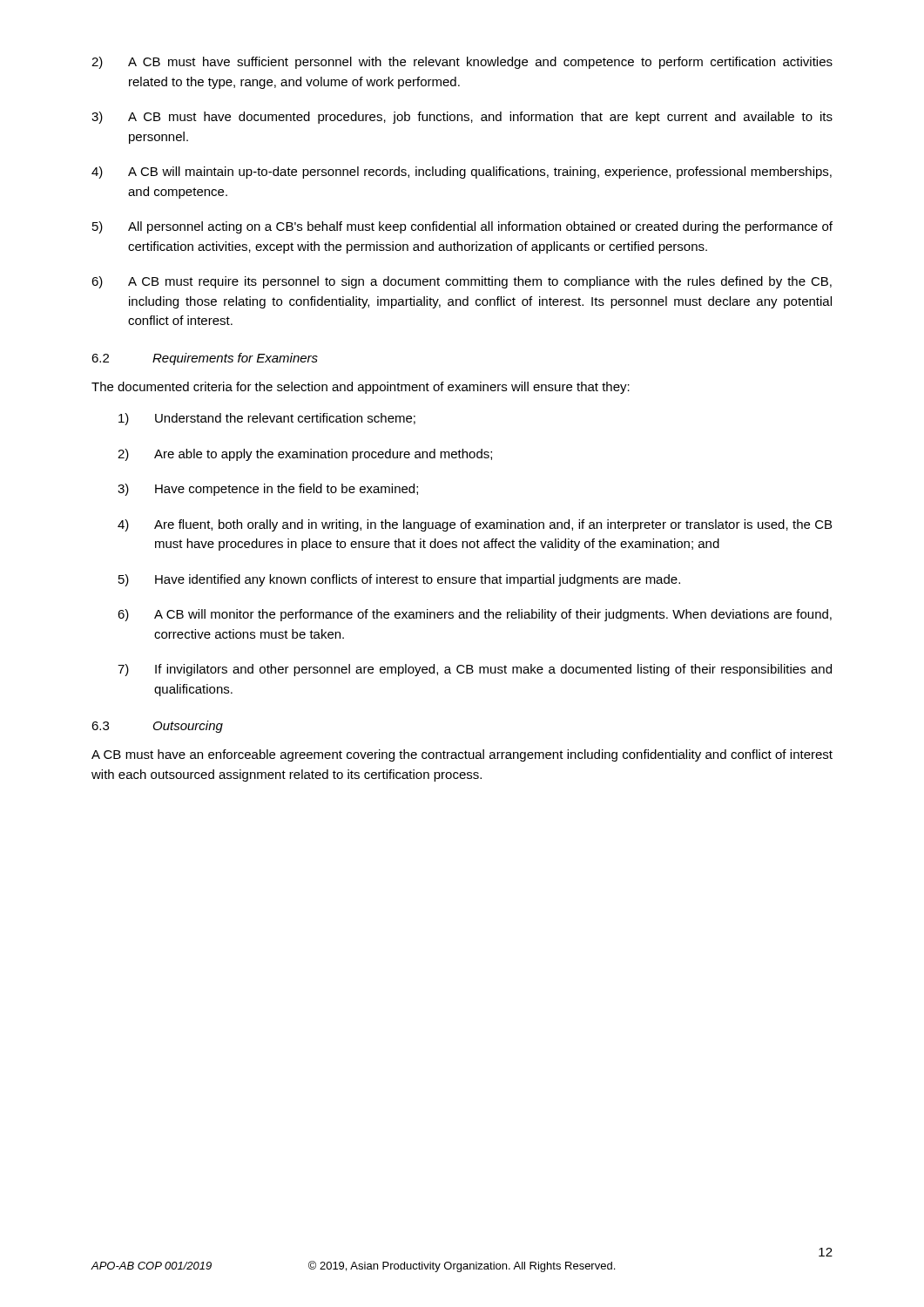Point to the passage starting "2) Are able to apply the examination procedure"

475,454
